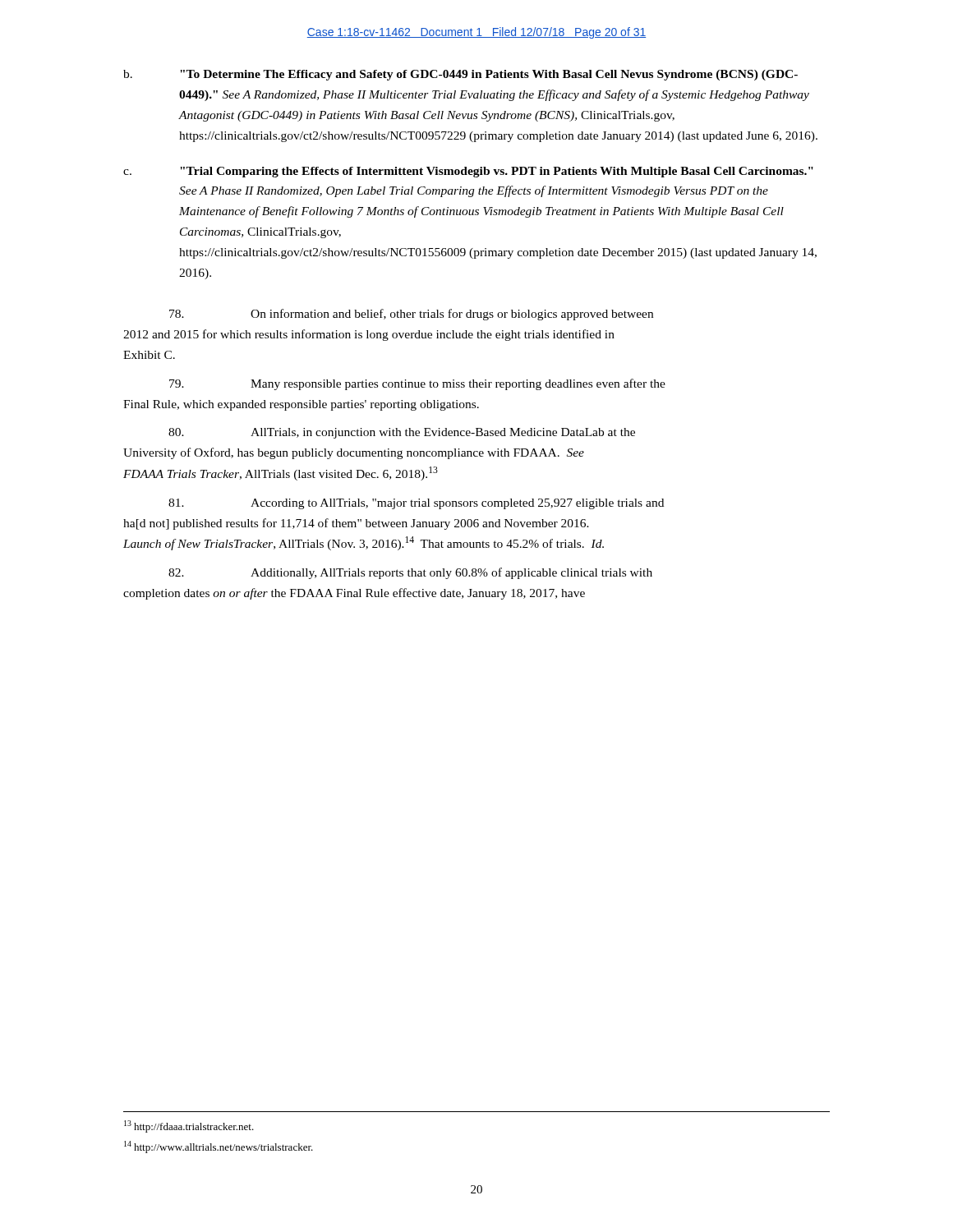Click the passage that begins "AllTrials, in conjunction with the"
This screenshot has width=953, height=1232.
point(476,433)
